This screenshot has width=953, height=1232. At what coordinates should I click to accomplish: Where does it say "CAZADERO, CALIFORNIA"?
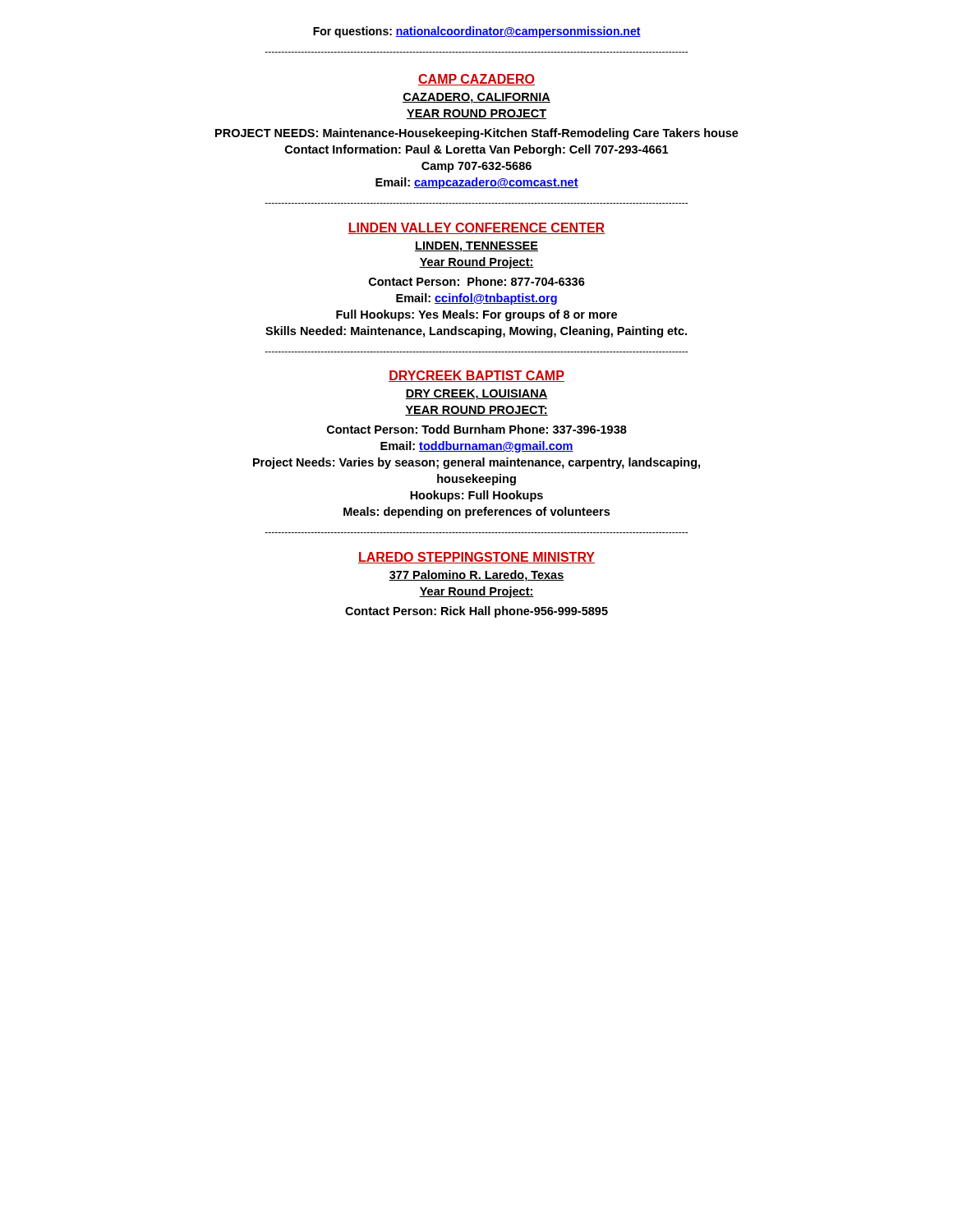(x=476, y=97)
